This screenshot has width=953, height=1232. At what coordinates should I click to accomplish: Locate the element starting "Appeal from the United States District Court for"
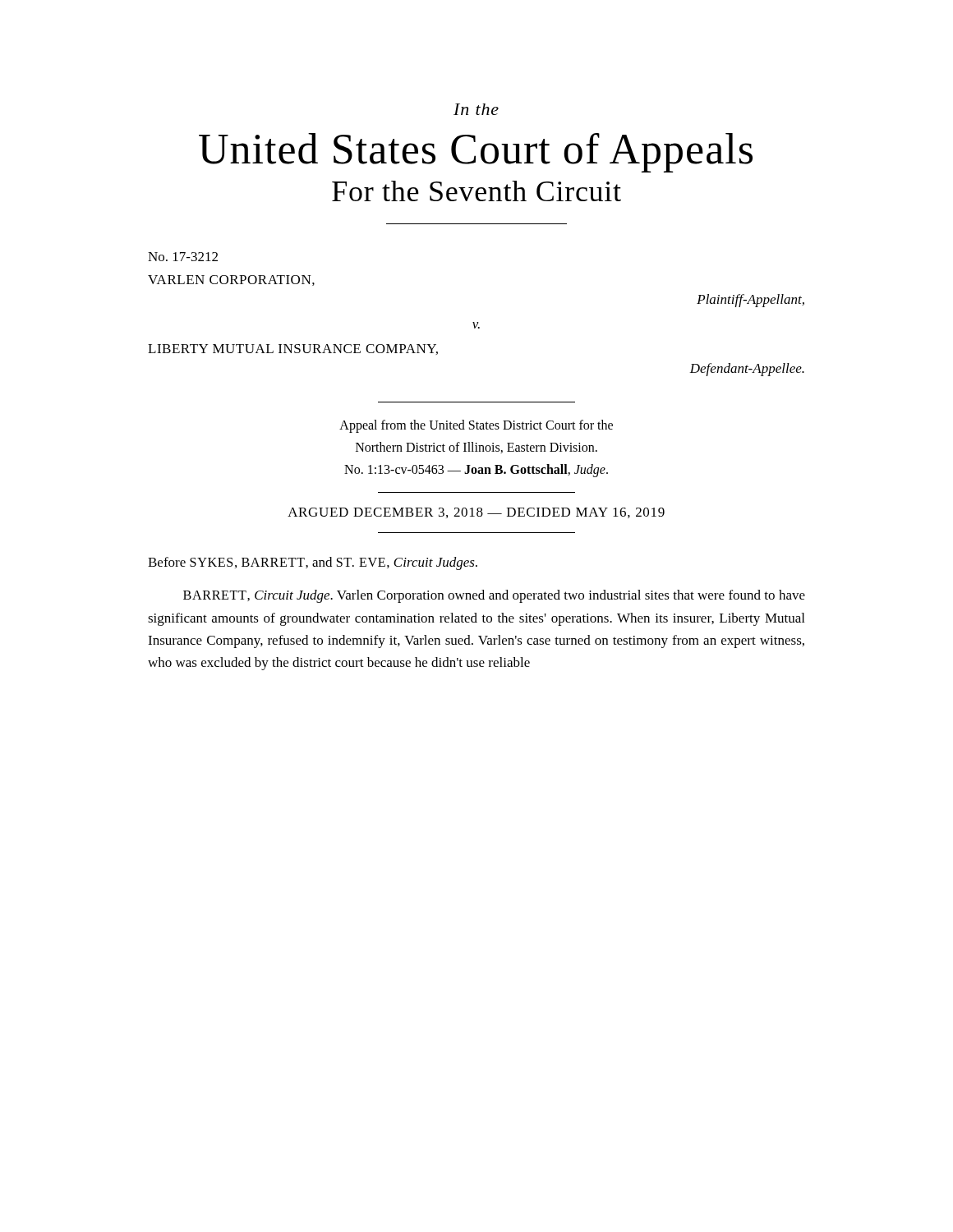pyautogui.click(x=476, y=447)
